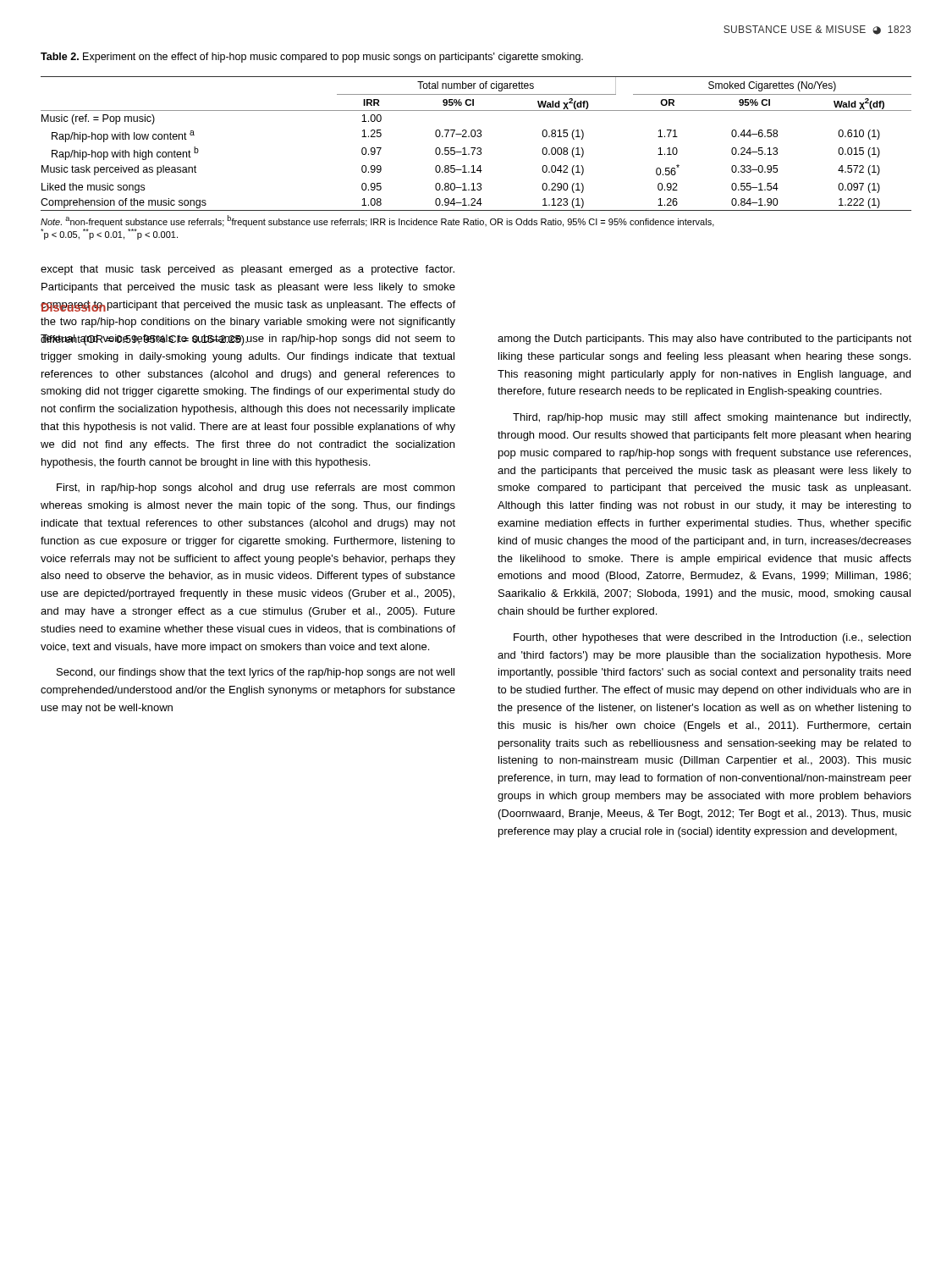Viewport: 952px width, 1270px height.
Task: Navigate to the text block starting "among the Dutch participants. This may also have"
Action: pos(704,585)
